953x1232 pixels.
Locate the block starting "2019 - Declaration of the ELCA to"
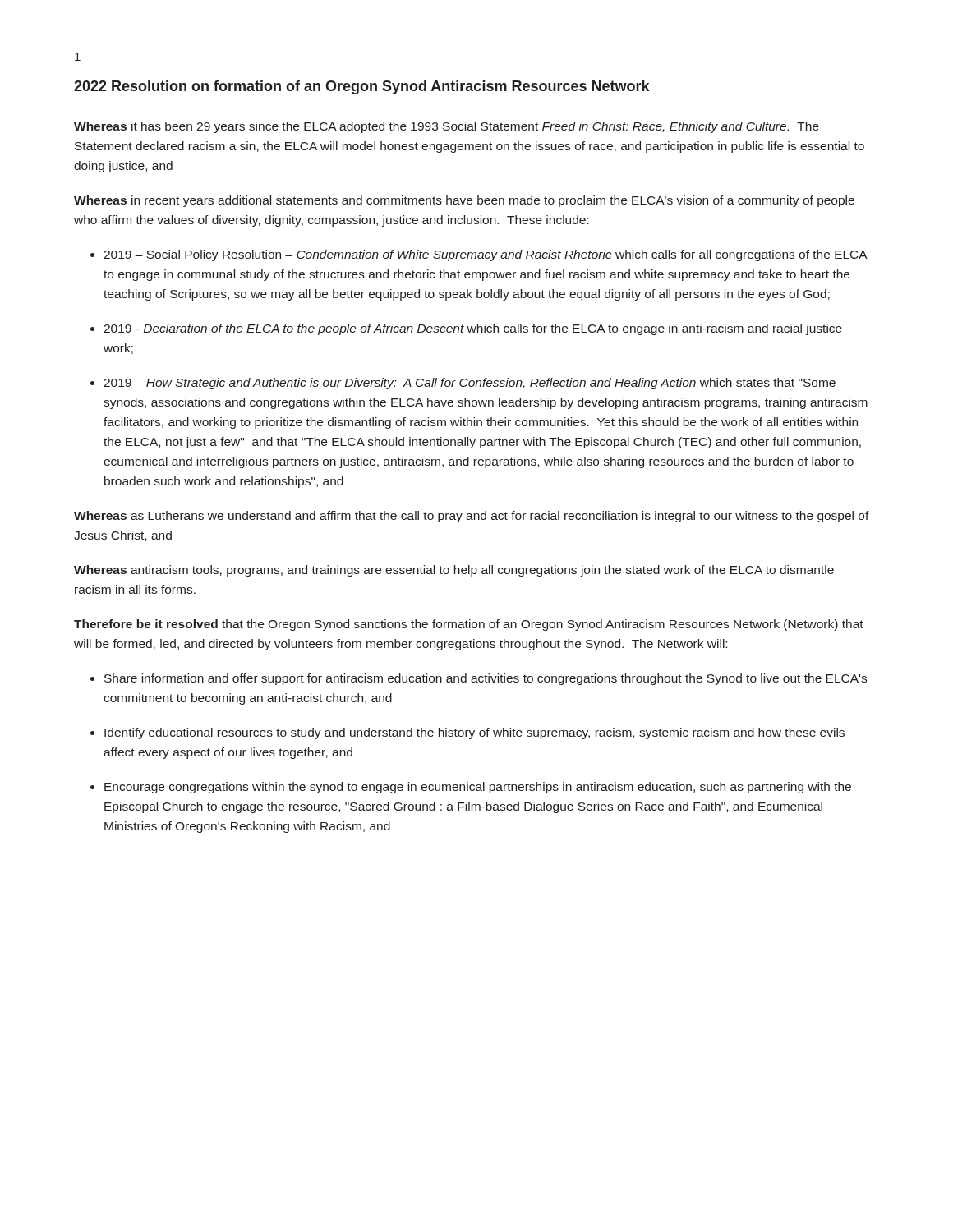click(x=473, y=338)
